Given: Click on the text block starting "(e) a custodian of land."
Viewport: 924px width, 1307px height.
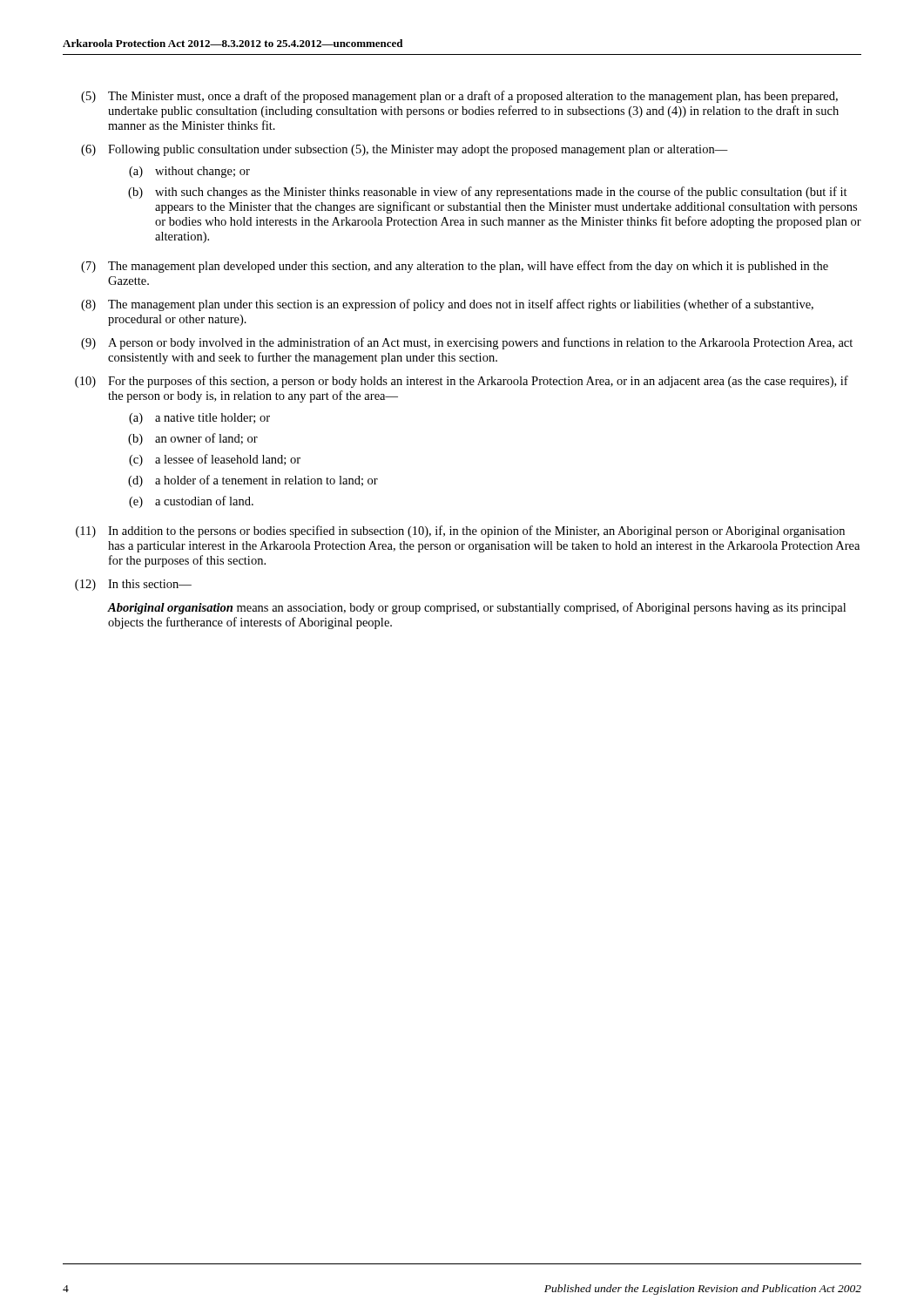Looking at the screenshot, I should [191, 502].
